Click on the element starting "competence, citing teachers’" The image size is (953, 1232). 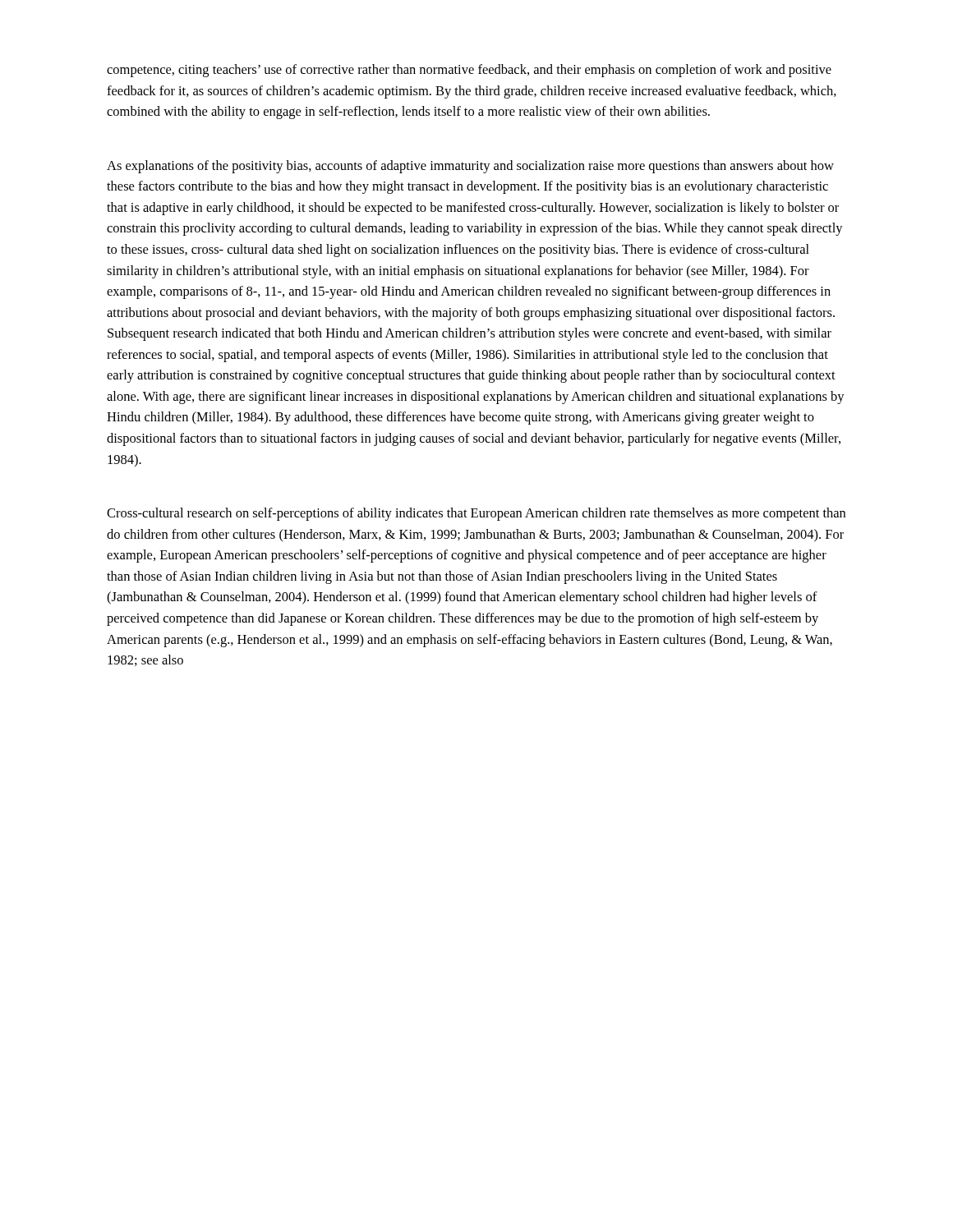pyautogui.click(x=472, y=90)
